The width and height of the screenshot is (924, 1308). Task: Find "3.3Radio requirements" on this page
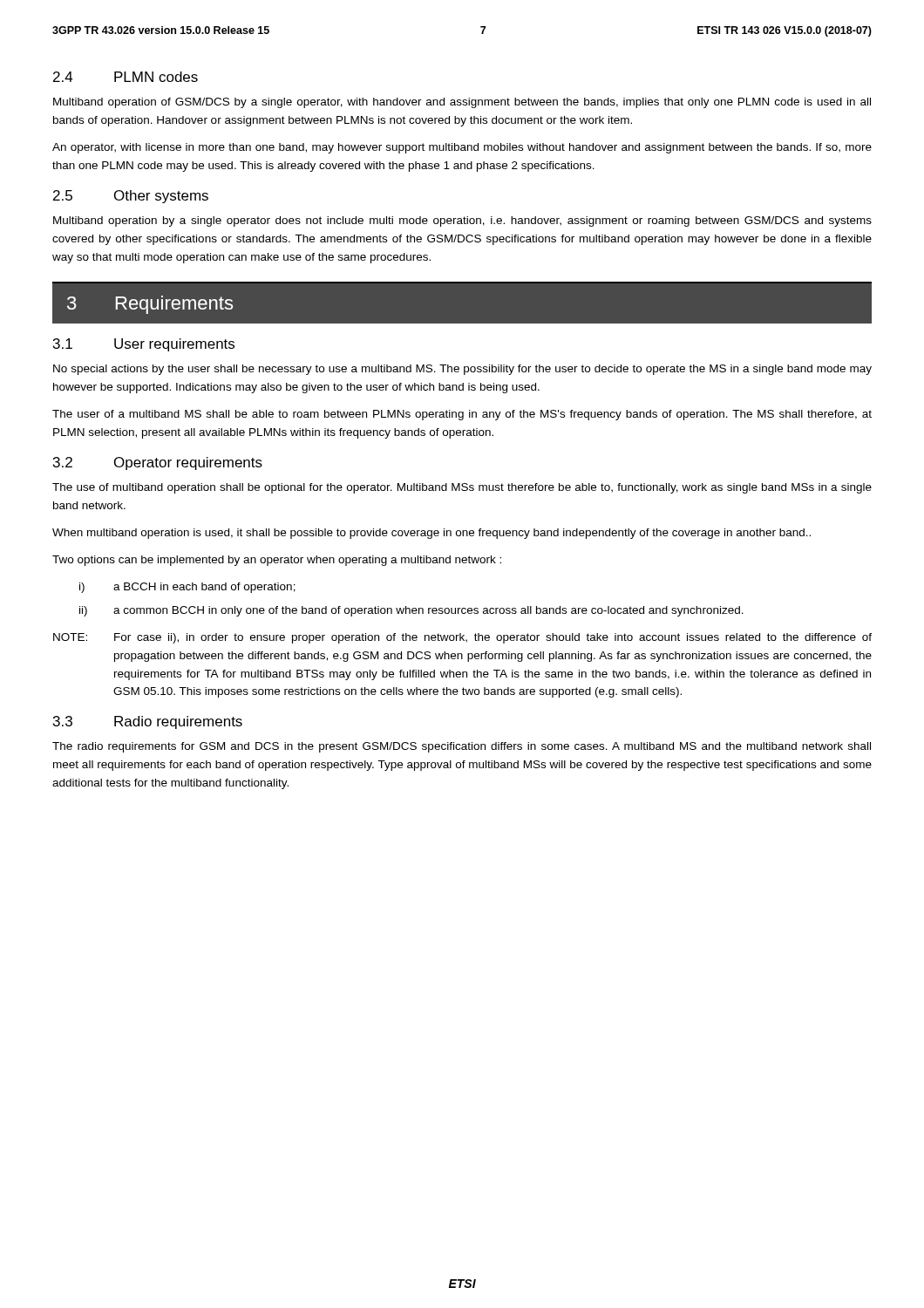[x=147, y=722]
